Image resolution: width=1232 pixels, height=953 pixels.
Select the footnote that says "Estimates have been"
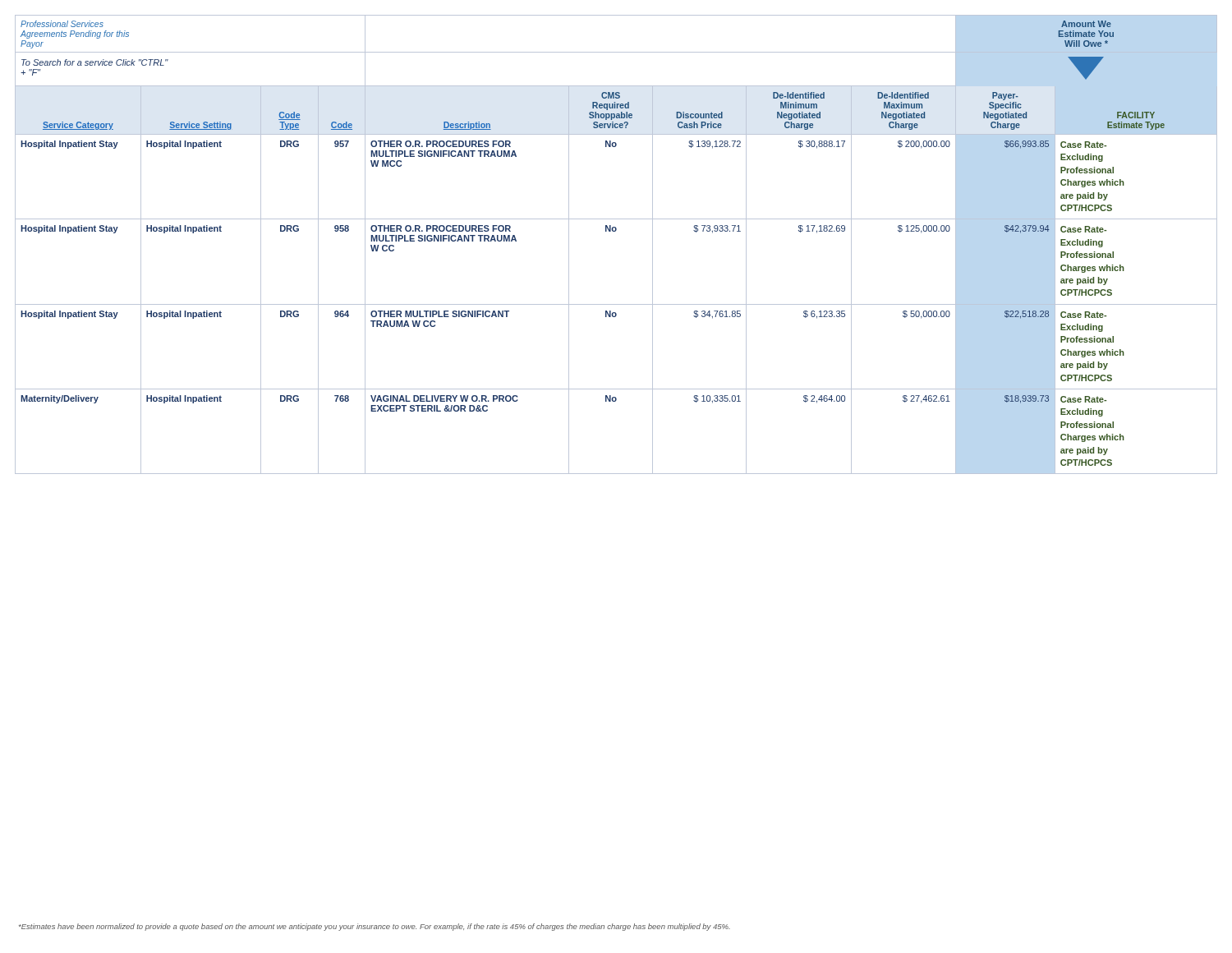(x=616, y=926)
